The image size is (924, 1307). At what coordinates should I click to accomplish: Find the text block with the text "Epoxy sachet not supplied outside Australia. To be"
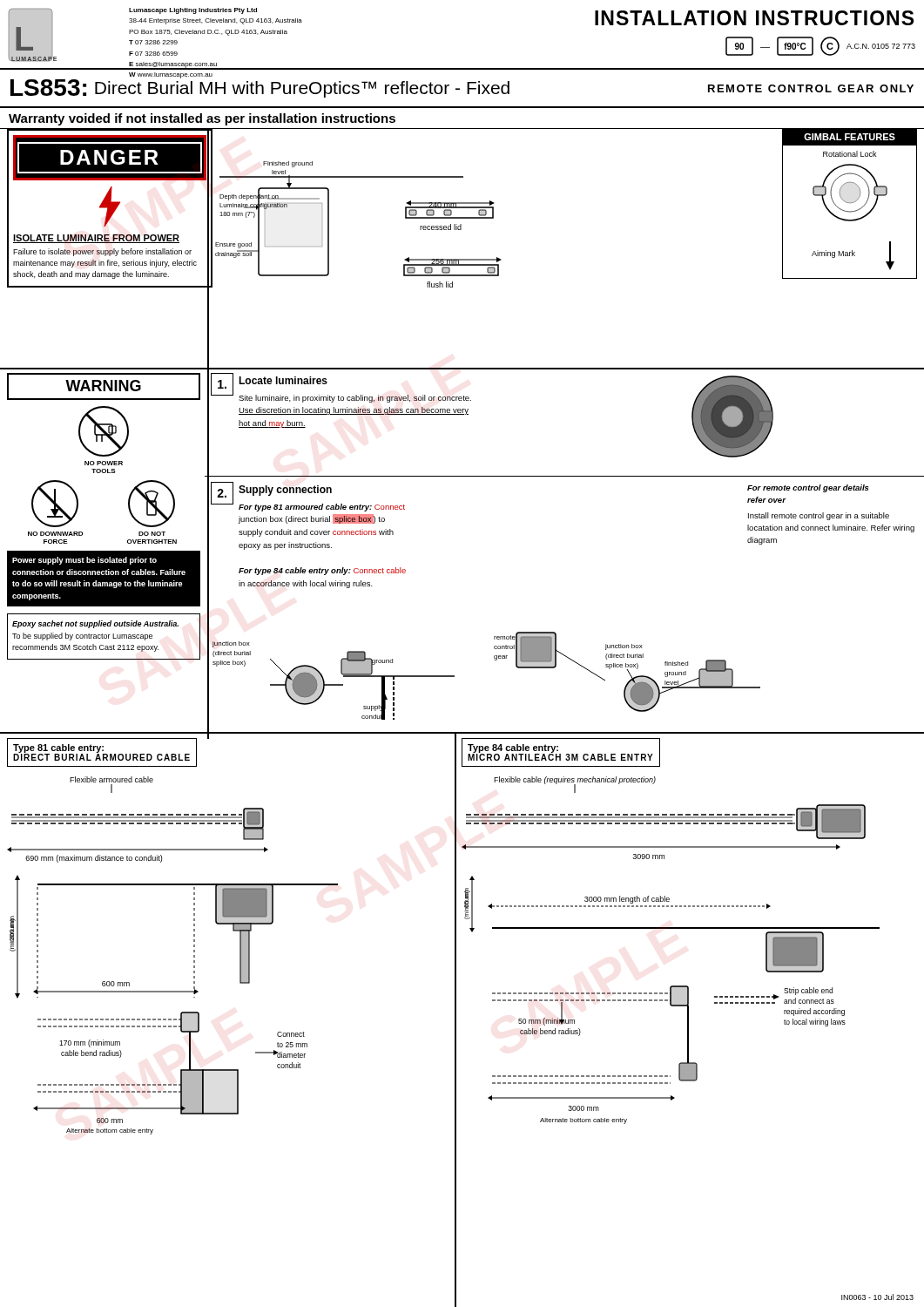(96, 636)
